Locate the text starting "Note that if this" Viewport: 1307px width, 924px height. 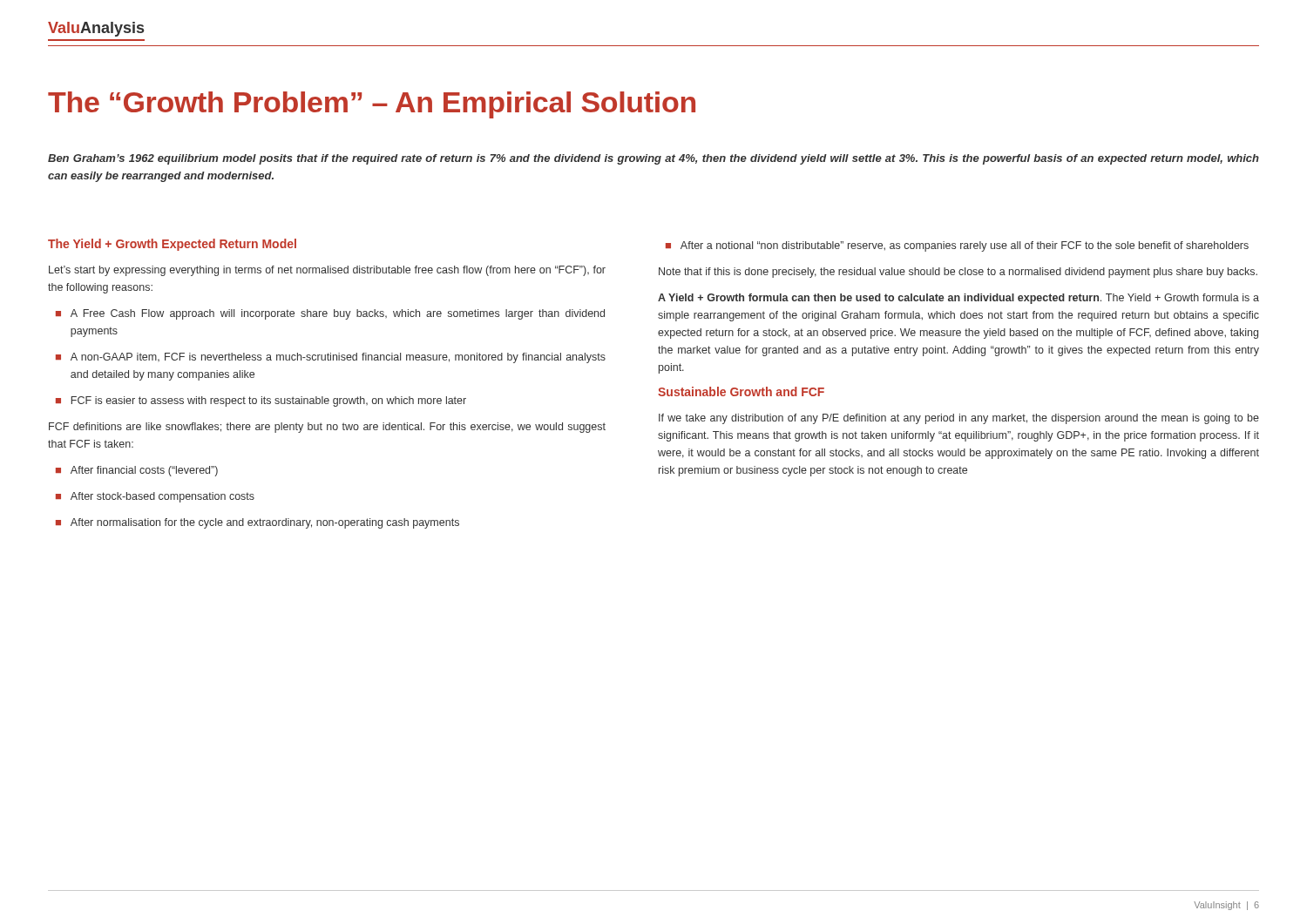(958, 272)
